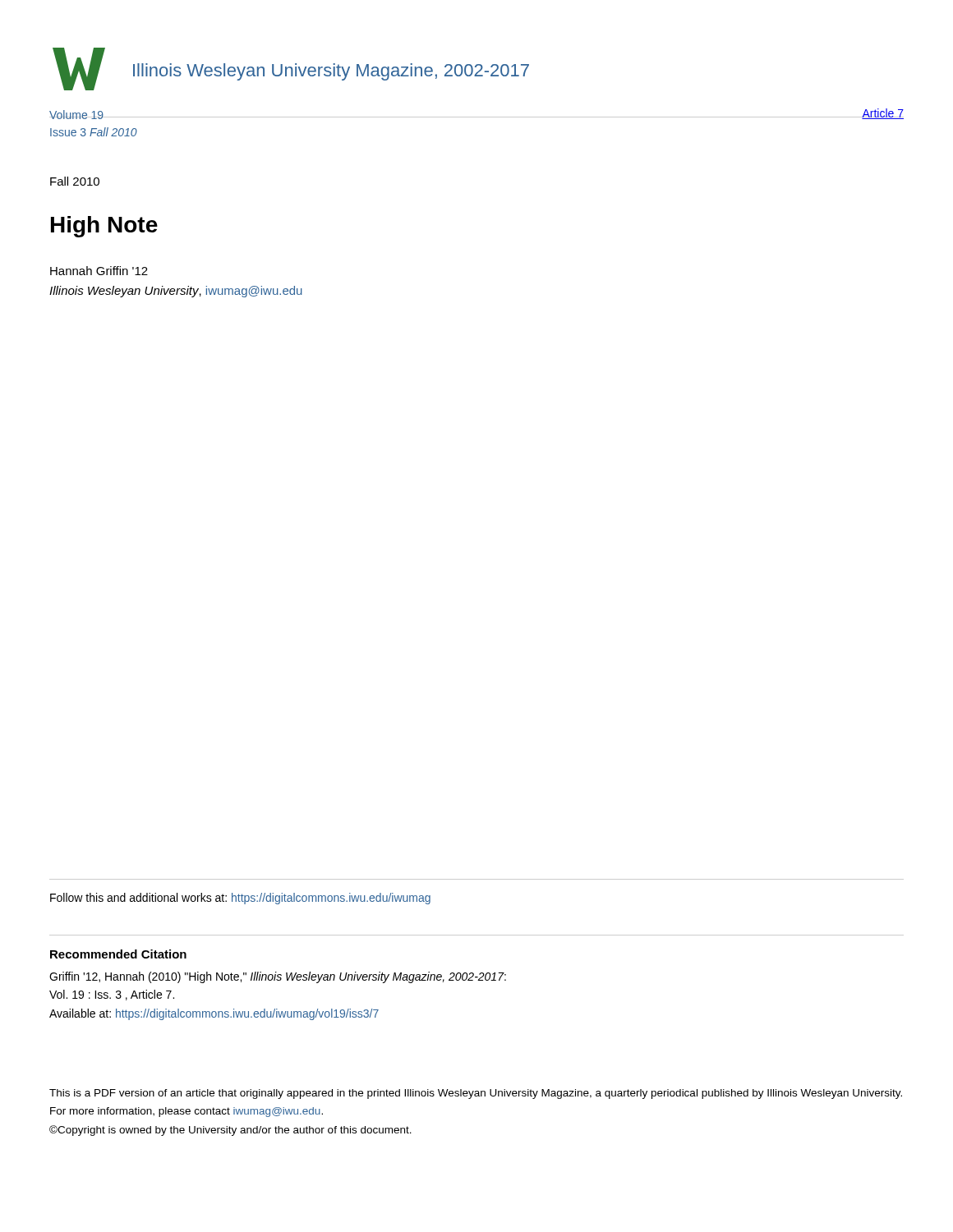Locate the text "Recommended Citation"
Screen dimensions: 1232x953
pyautogui.click(x=118, y=954)
